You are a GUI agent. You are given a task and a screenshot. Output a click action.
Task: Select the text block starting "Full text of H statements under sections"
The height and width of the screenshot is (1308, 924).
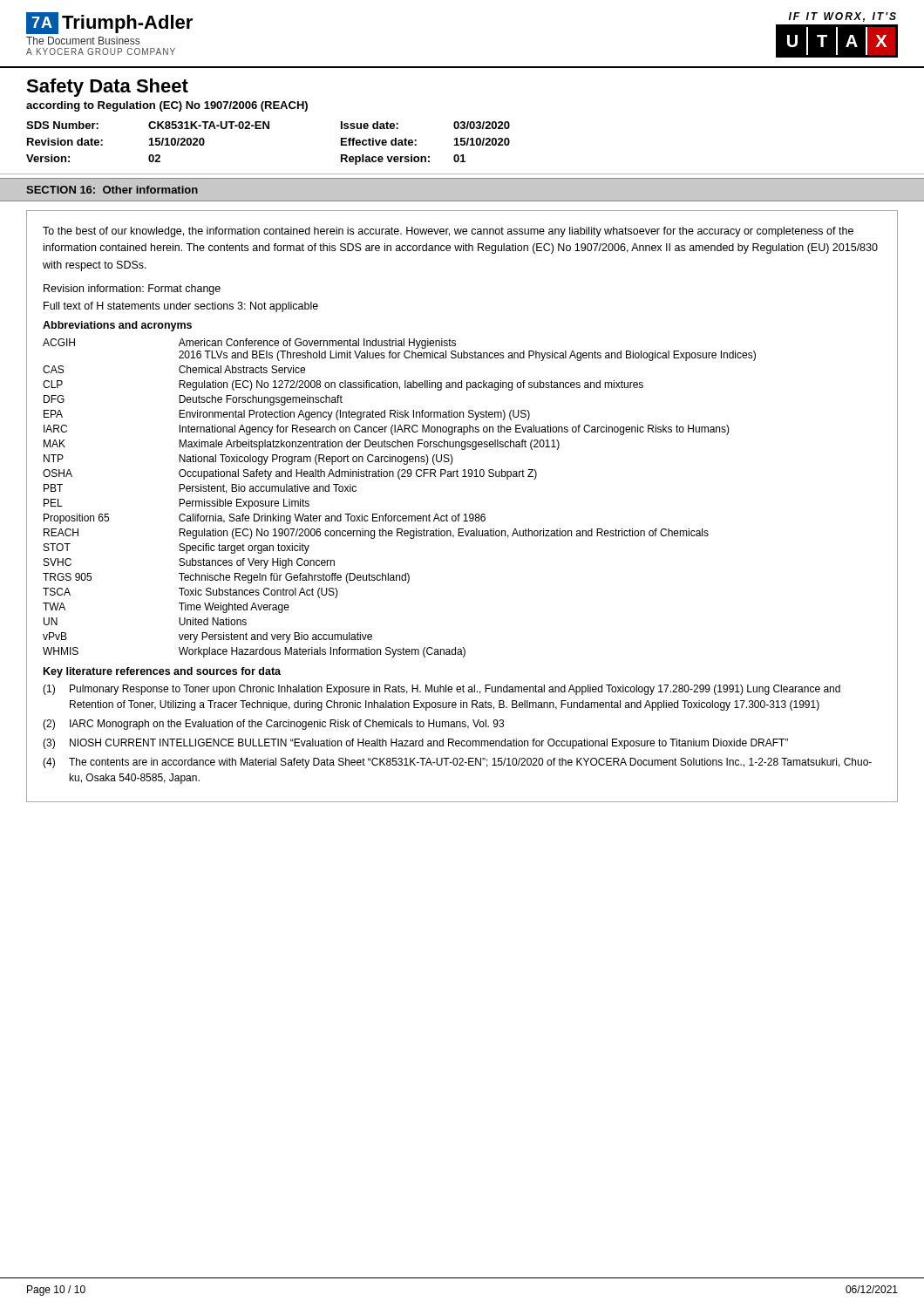(x=181, y=306)
